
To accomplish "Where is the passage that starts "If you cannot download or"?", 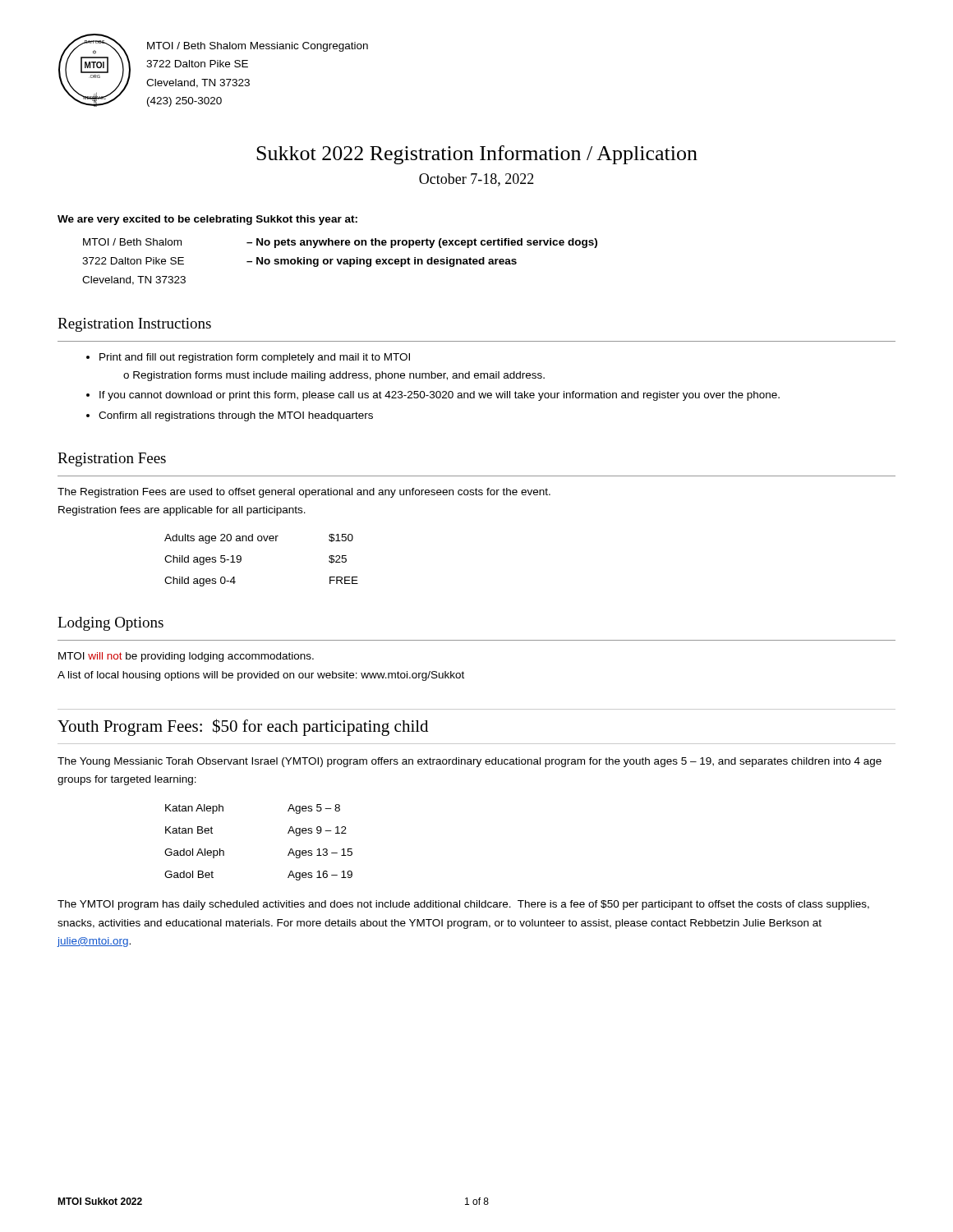I will tap(440, 395).
